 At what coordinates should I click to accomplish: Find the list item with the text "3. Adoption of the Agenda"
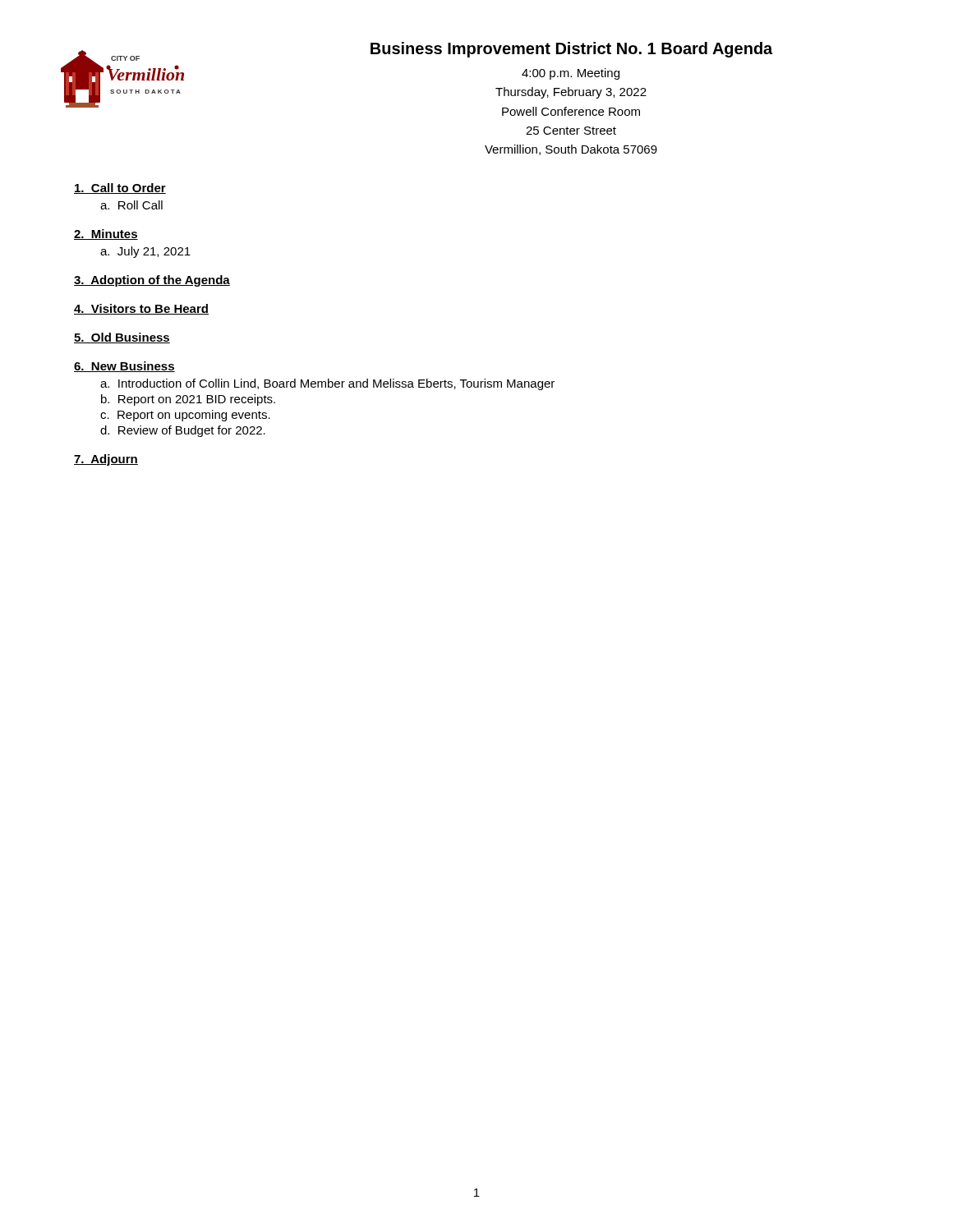(152, 281)
